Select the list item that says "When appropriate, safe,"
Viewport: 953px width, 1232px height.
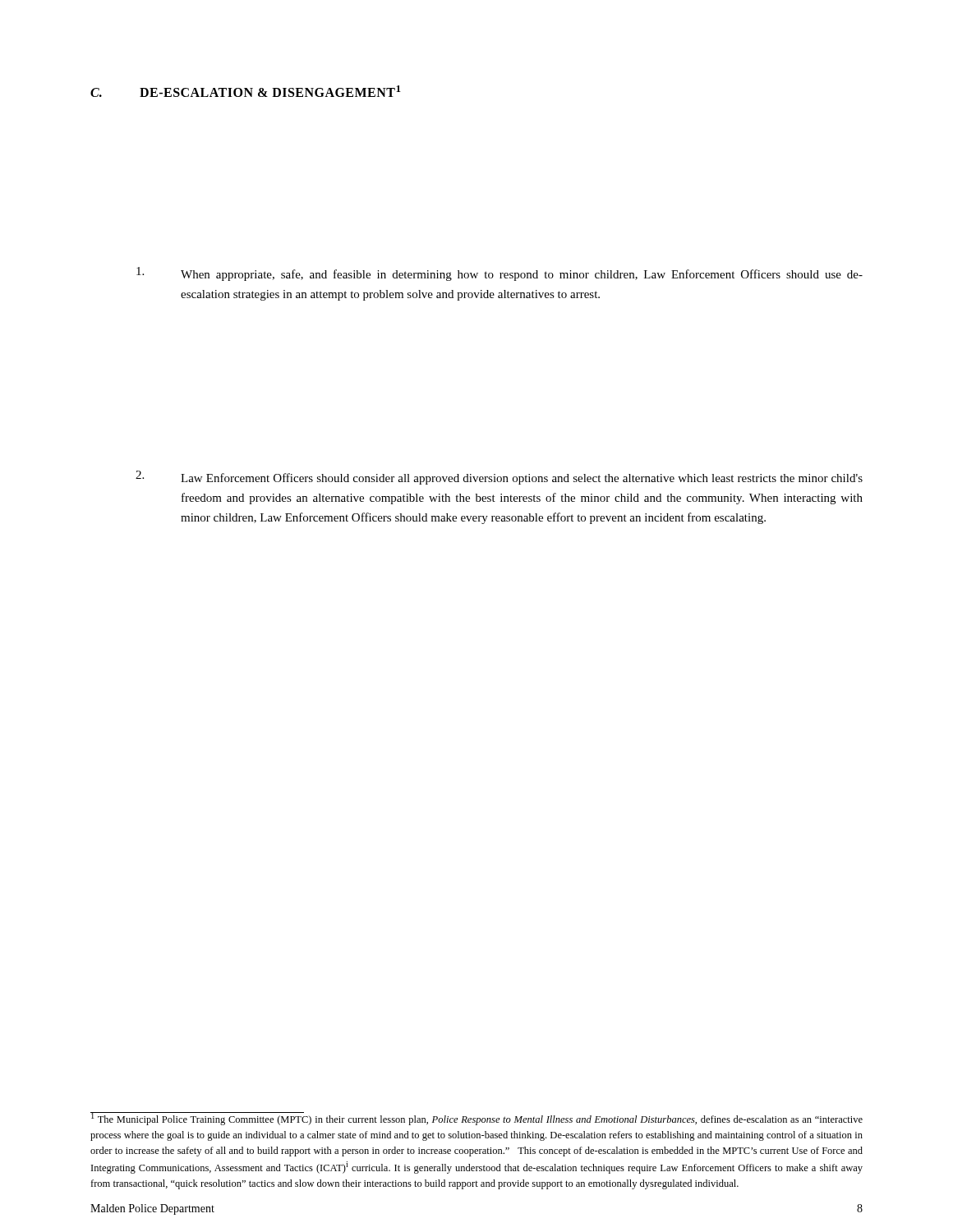[476, 284]
